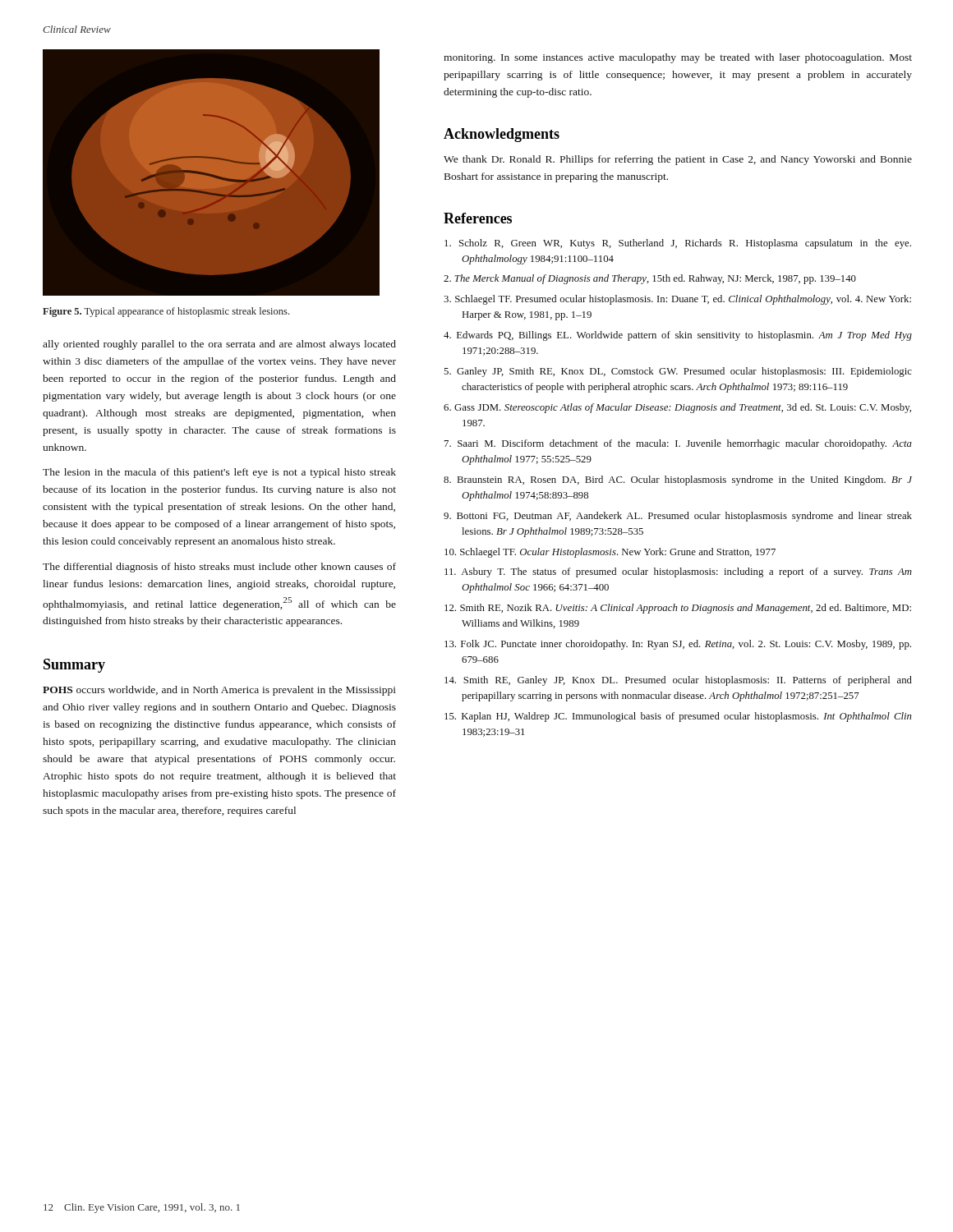The height and width of the screenshot is (1232, 953).
Task: Select a photo
Action: pyautogui.click(x=211, y=174)
